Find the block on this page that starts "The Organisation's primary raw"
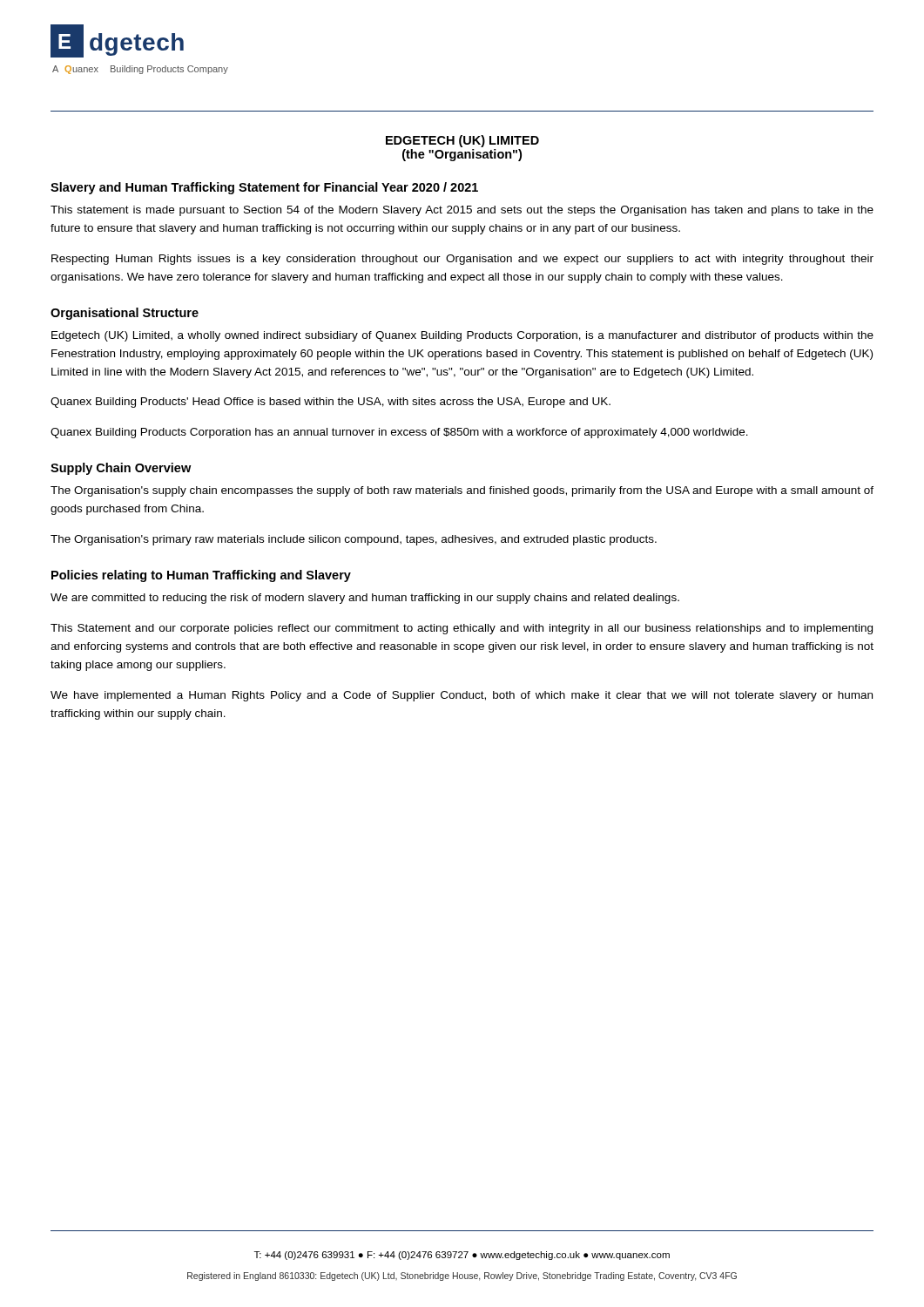The width and height of the screenshot is (924, 1307). coord(354,539)
